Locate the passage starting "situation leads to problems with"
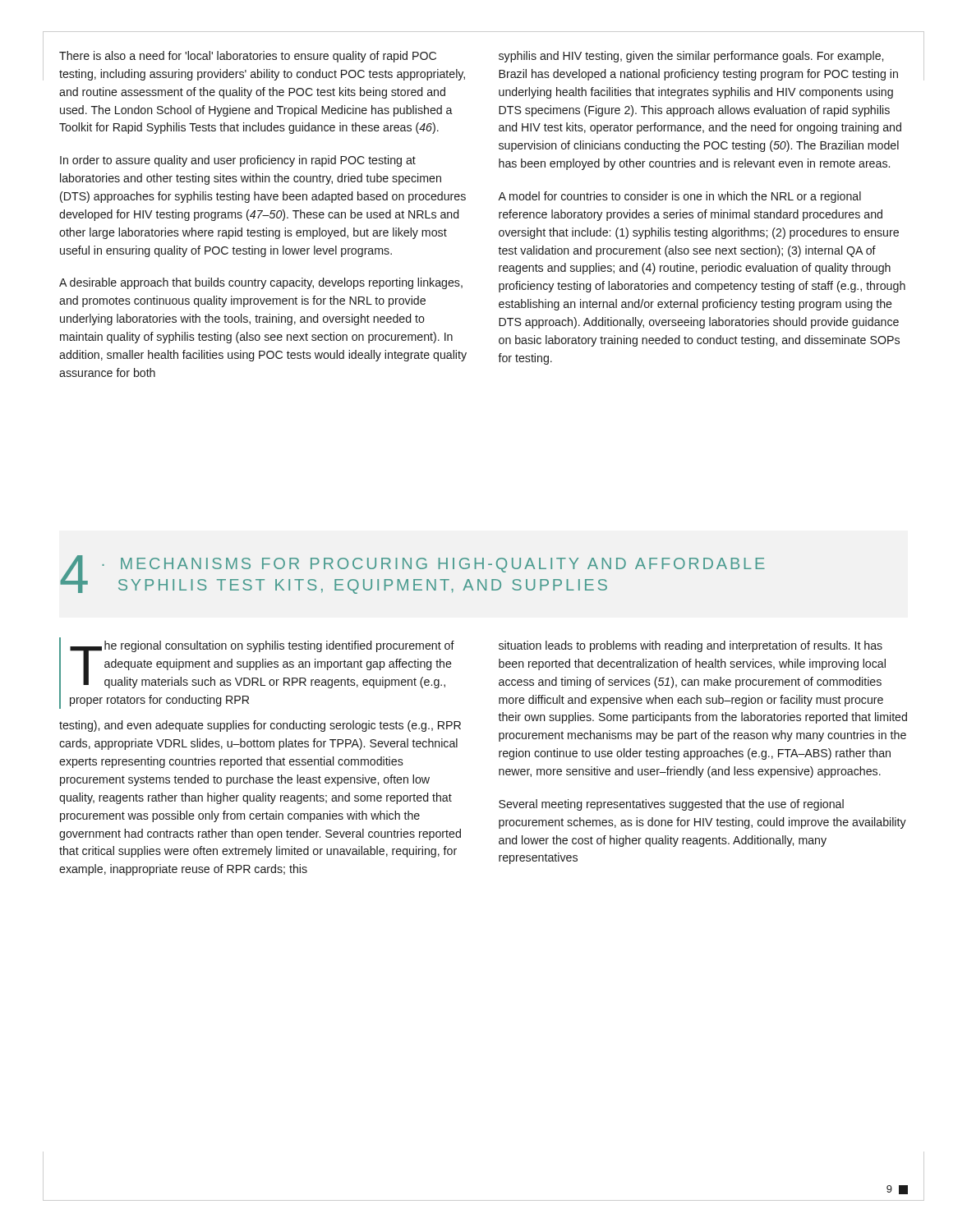Screen dimensions: 1232x967 tap(703, 708)
